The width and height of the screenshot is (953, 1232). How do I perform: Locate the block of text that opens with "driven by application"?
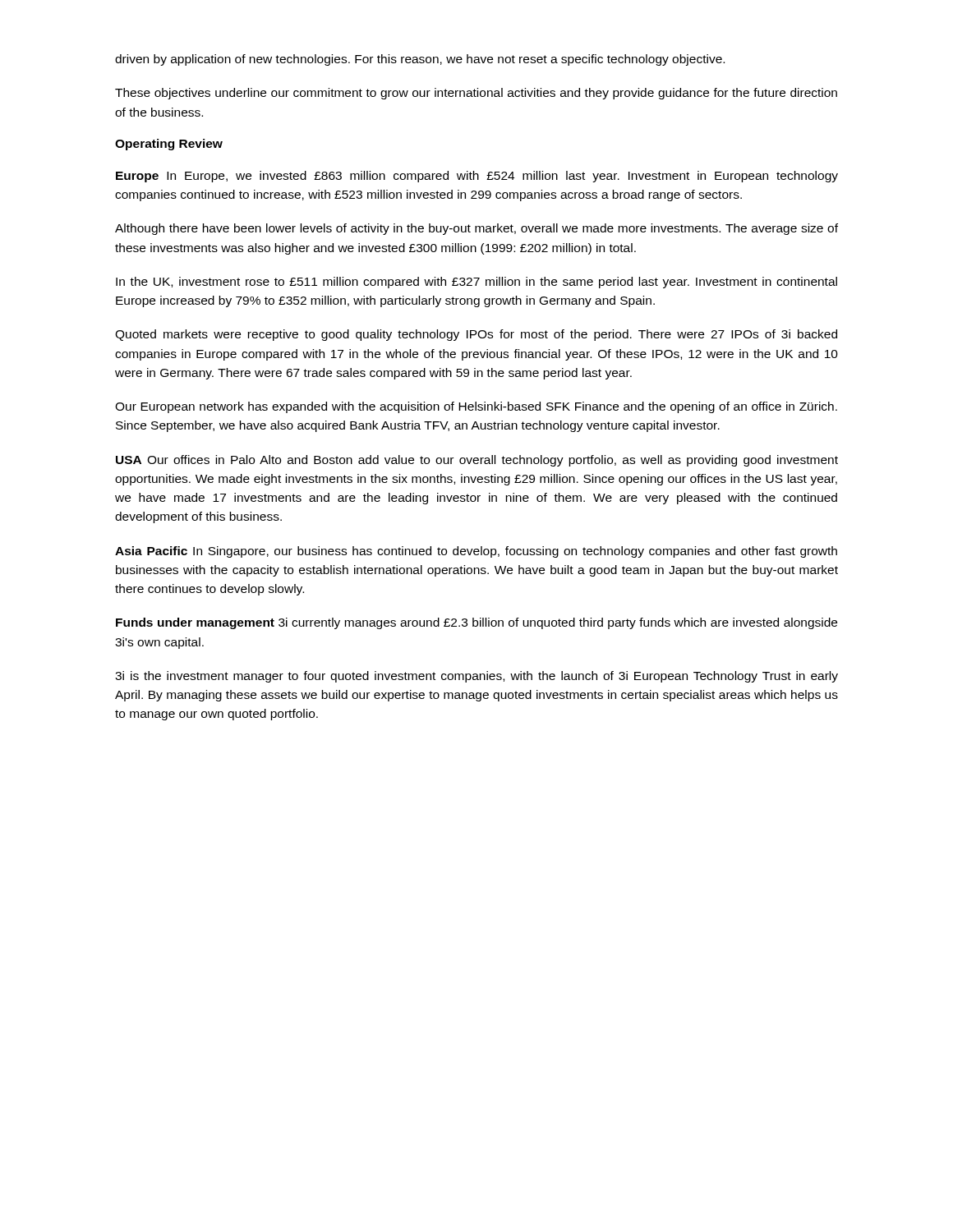420,59
